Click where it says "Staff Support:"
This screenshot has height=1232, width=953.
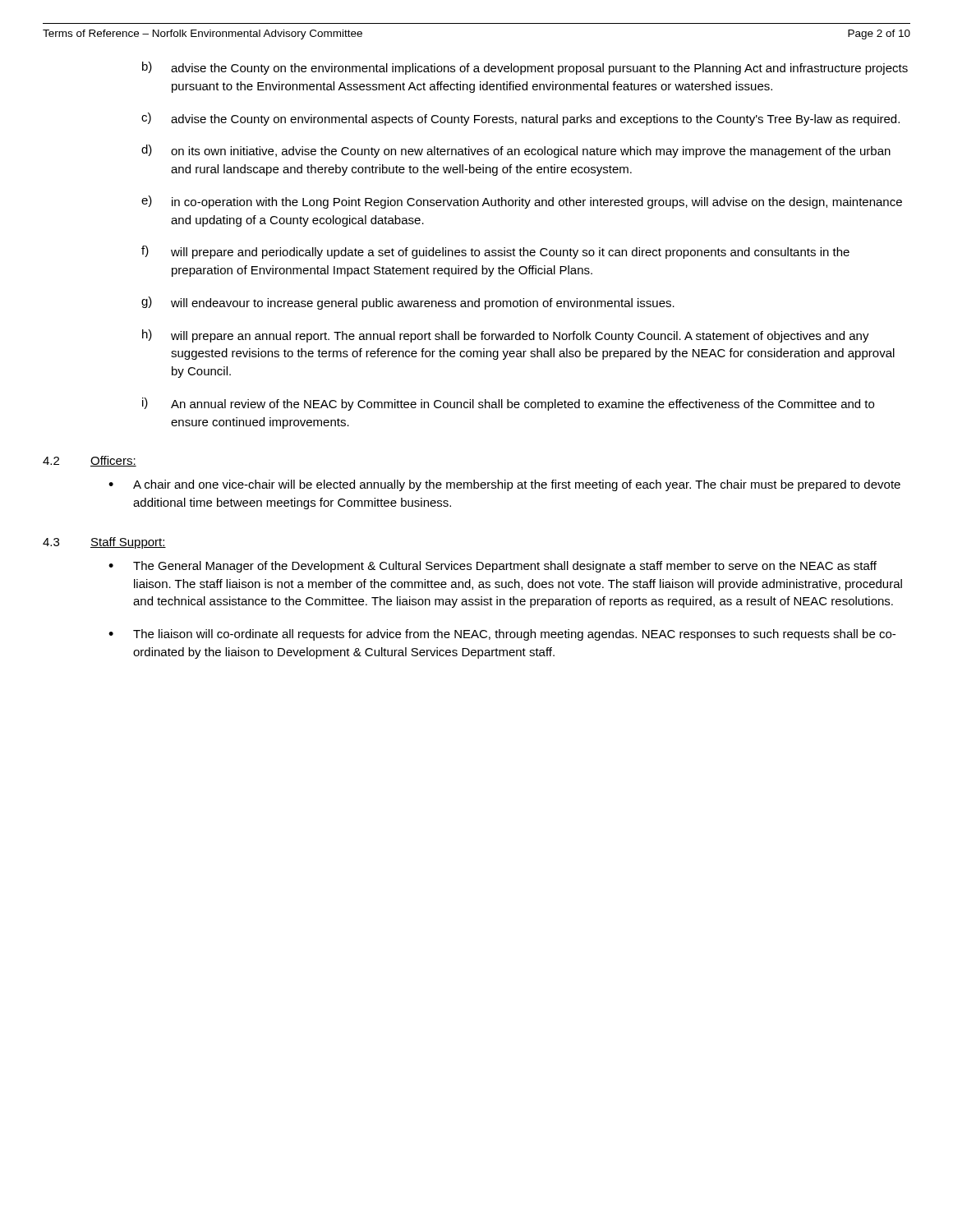(x=128, y=541)
